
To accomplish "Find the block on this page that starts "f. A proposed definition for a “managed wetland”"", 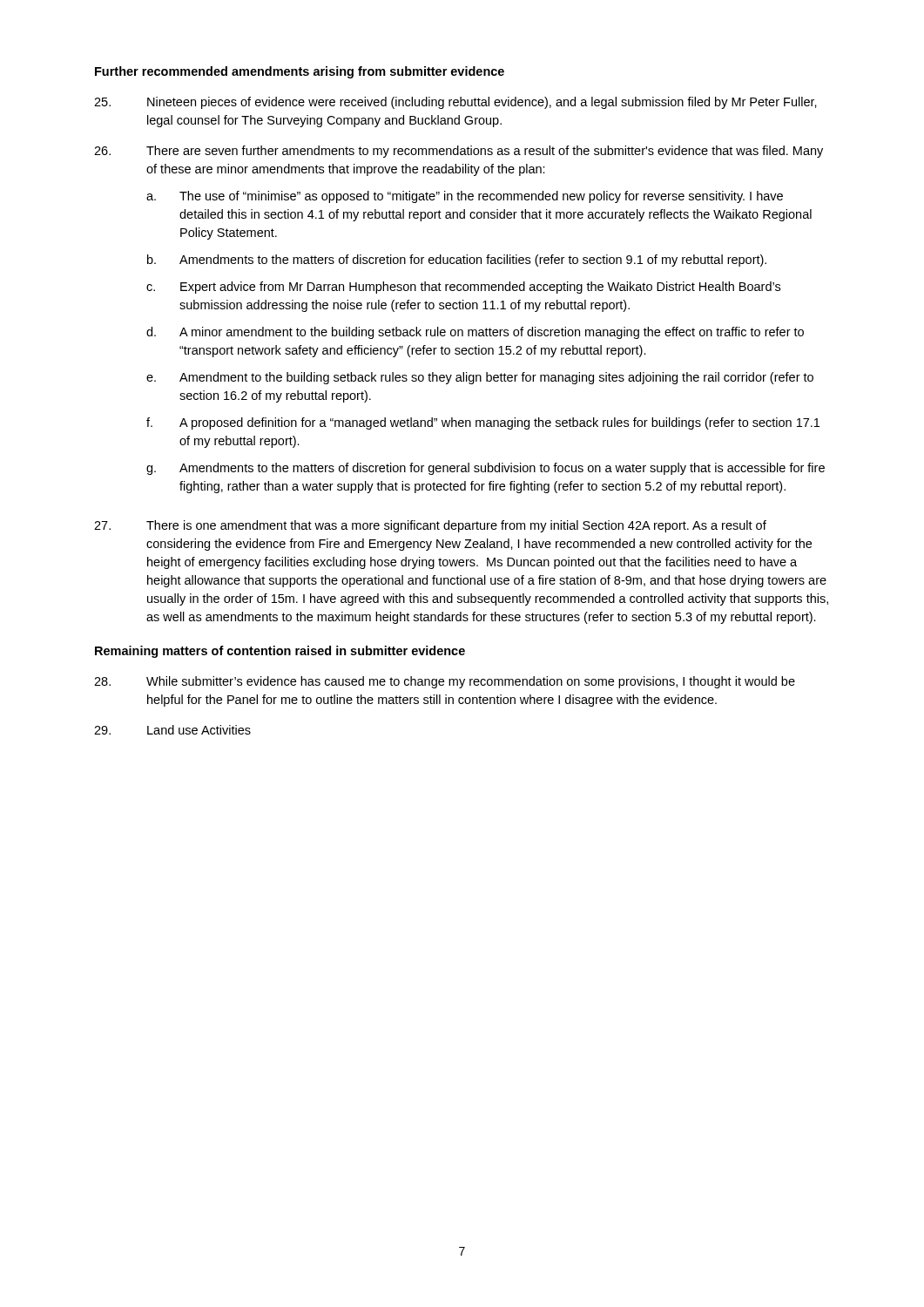I will [488, 432].
